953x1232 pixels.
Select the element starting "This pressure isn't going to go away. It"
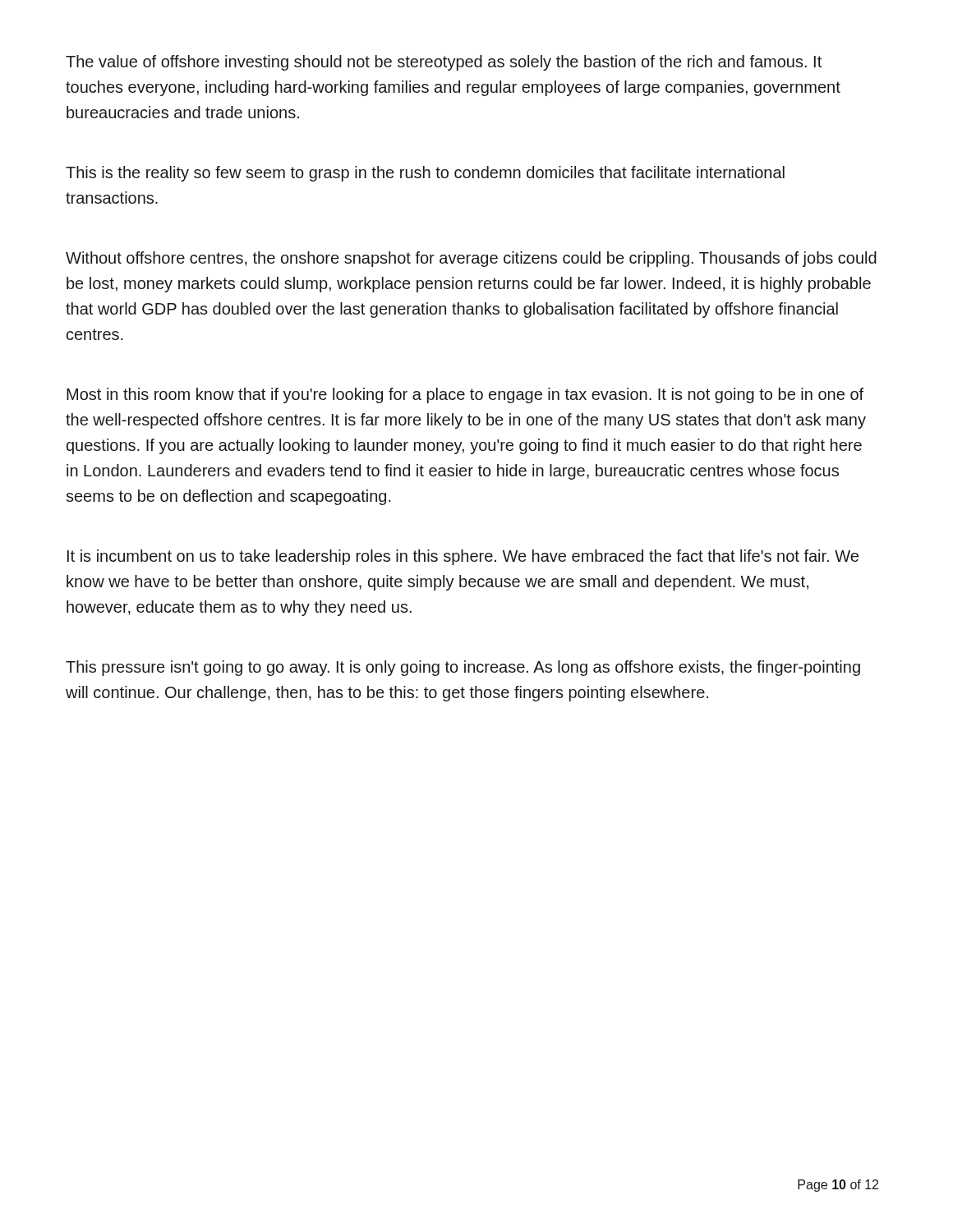[463, 680]
